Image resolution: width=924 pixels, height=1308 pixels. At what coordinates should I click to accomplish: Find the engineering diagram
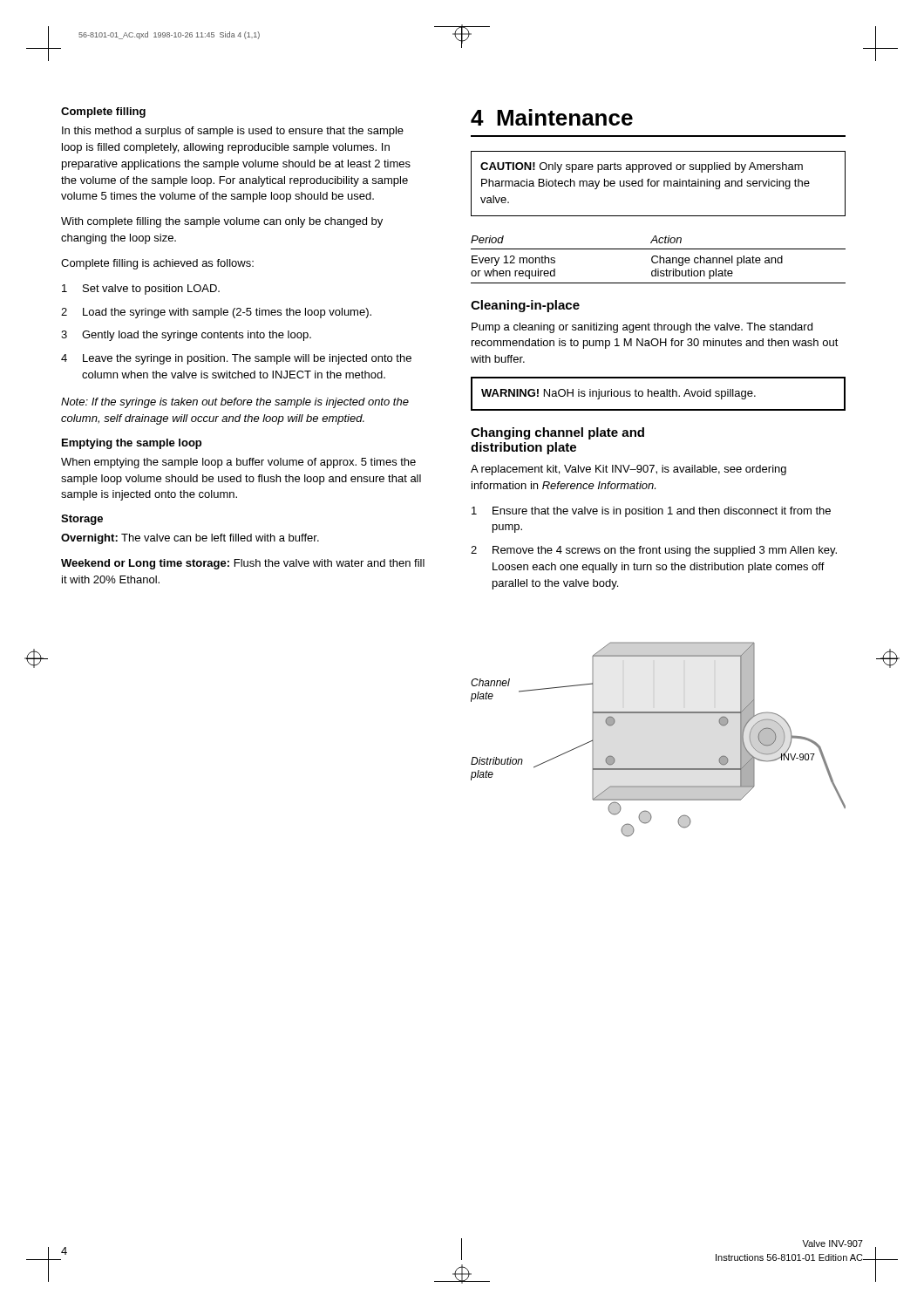pyautogui.click(x=658, y=730)
